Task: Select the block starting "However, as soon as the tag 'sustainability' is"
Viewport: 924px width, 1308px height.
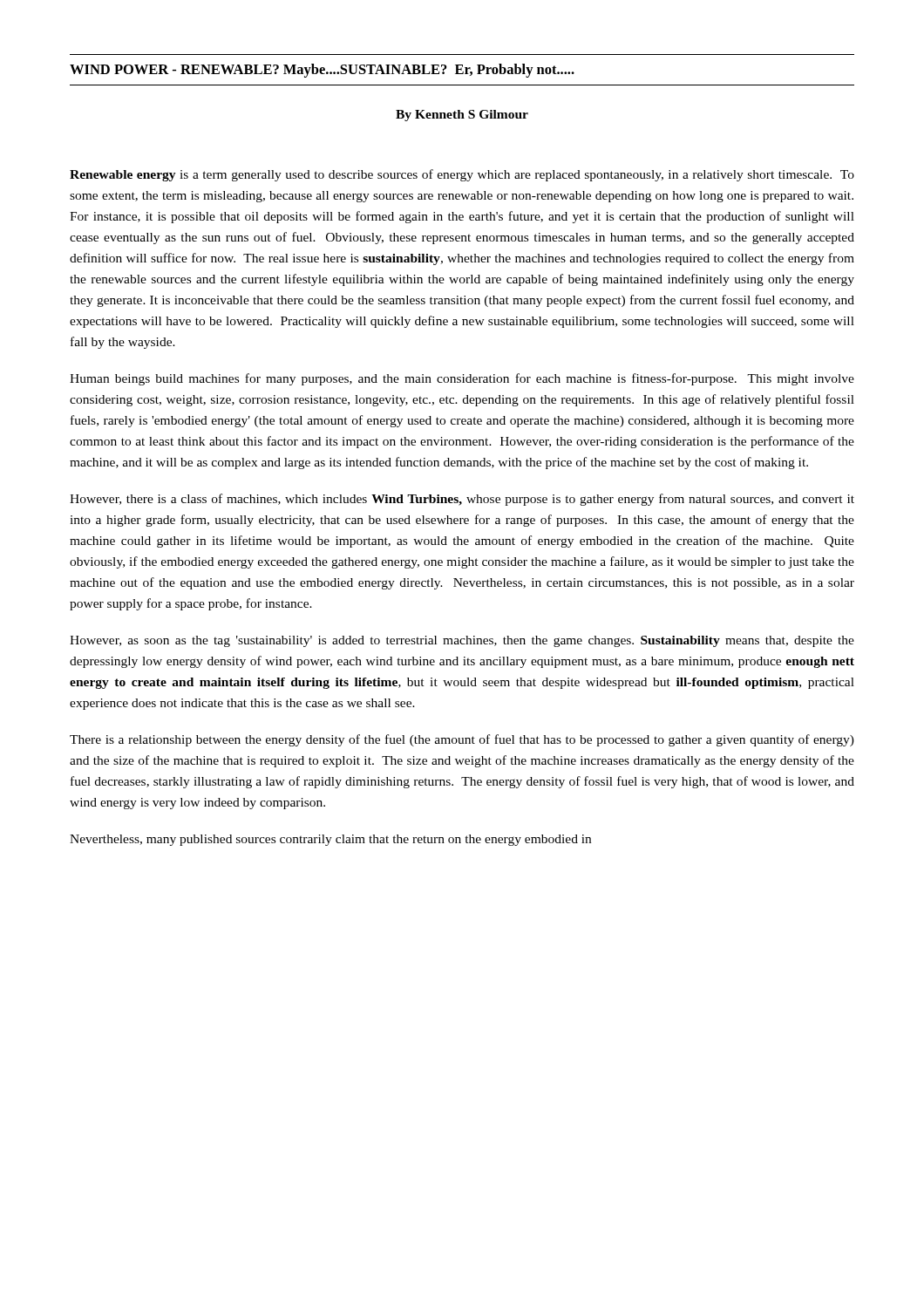Action: pyautogui.click(x=462, y=671)
